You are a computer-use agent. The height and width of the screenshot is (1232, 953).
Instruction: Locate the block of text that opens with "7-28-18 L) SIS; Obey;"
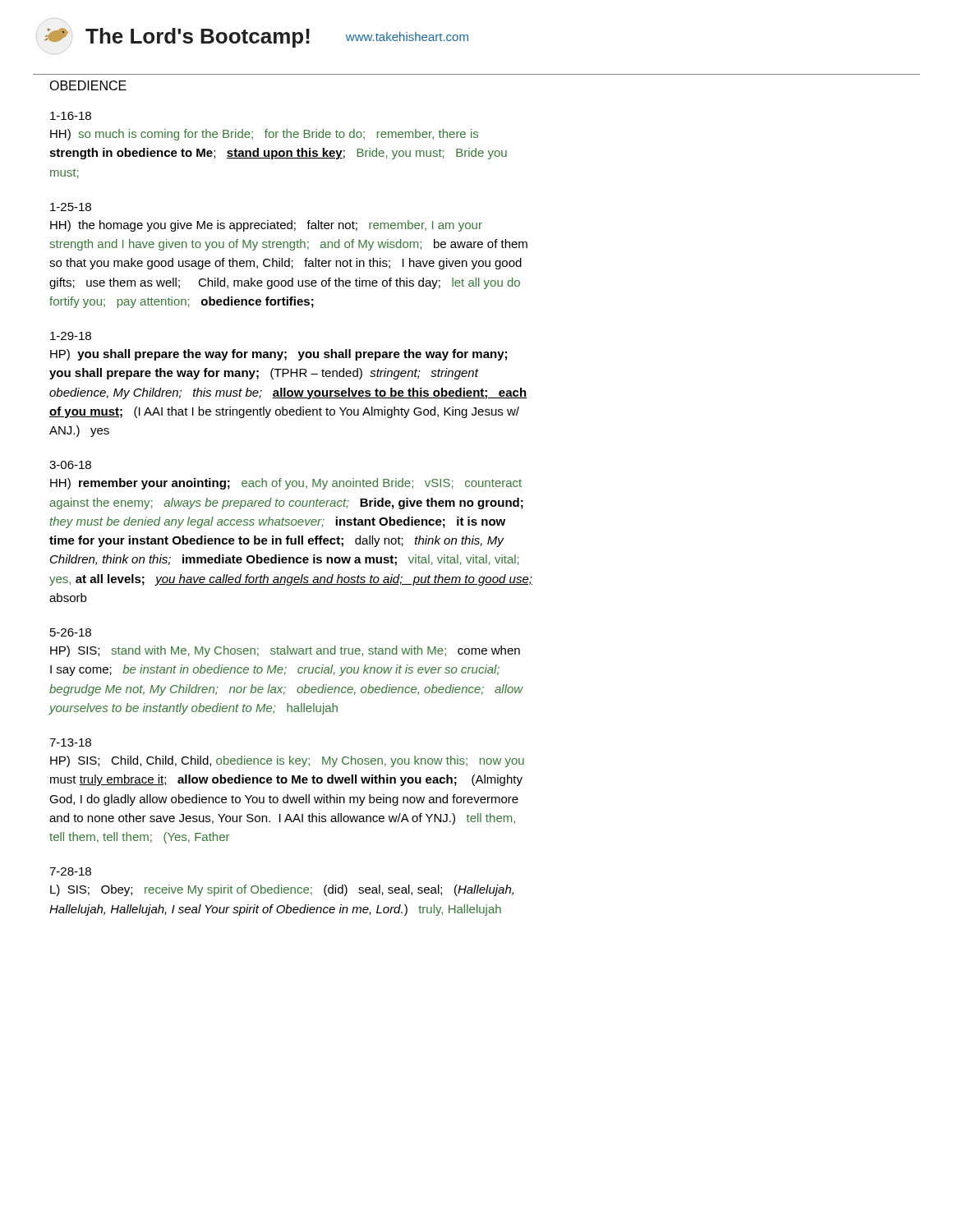pyautogui.click(x=476, y=891)
